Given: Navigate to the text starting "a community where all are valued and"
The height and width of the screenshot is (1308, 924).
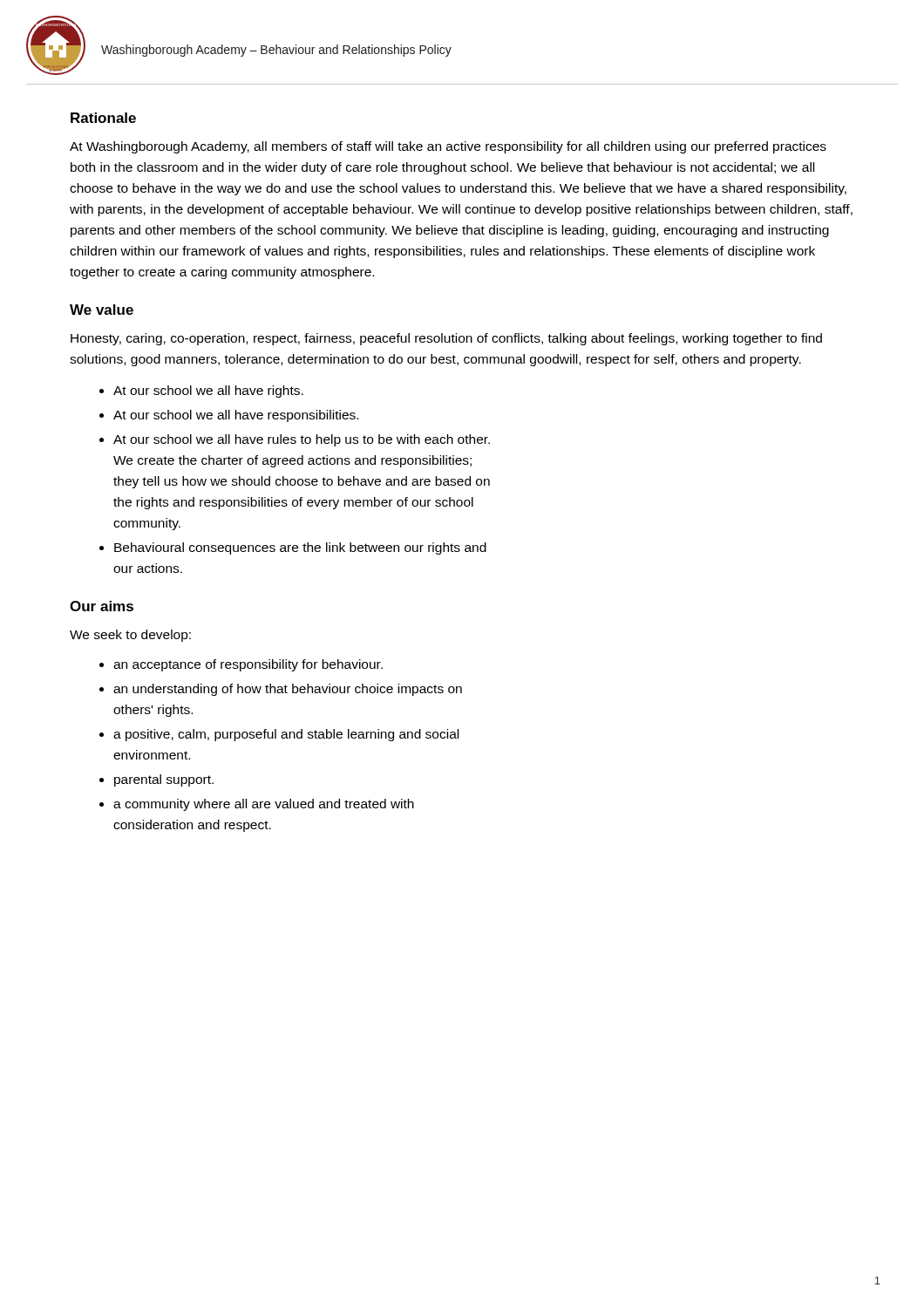Looking at the screenshot, I should pyautogui.click(x=264, y=814).
